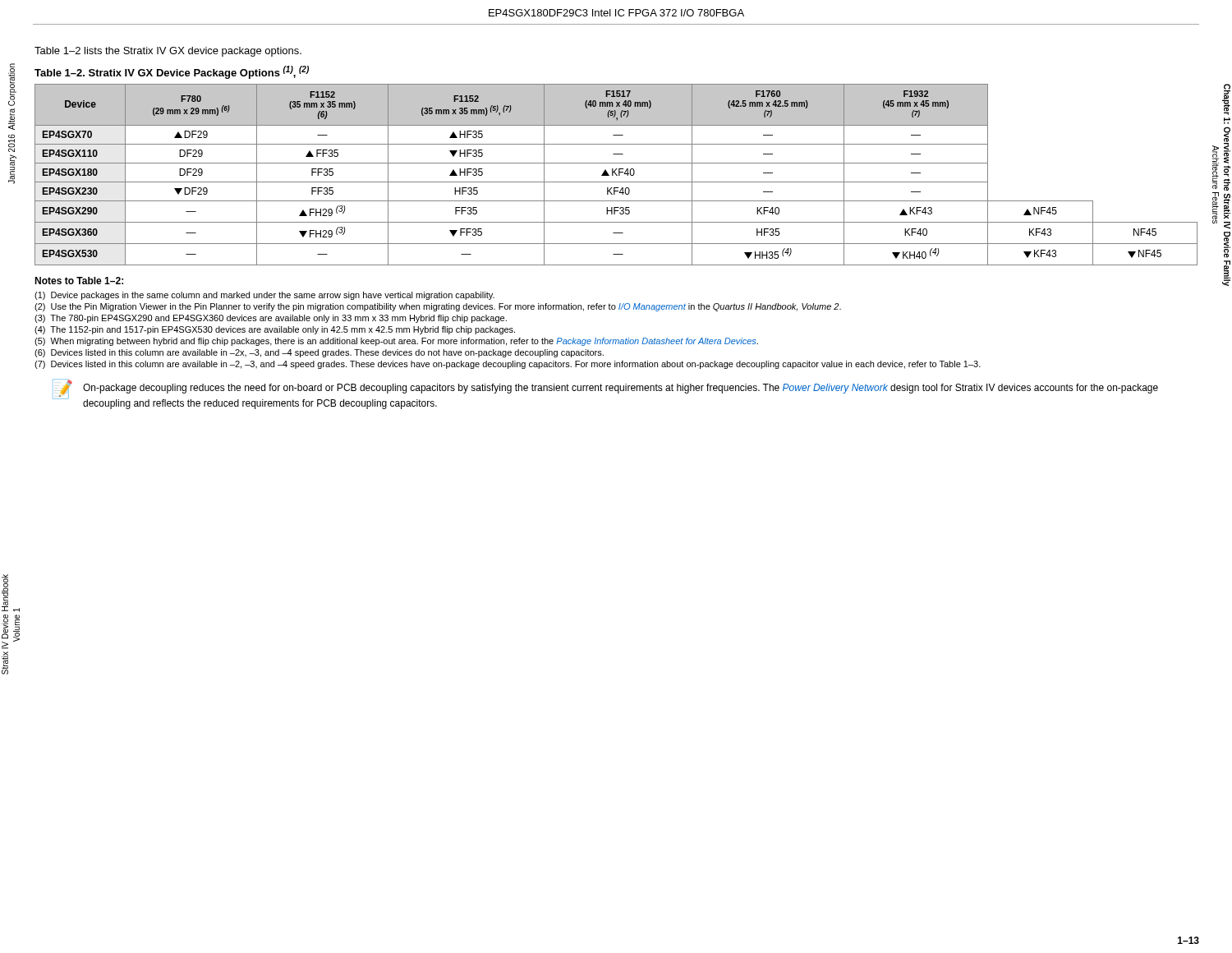
Task: Point to the caption beginning "Table 1–2. Stratix IV GX Device"
Action: [172, 72]
